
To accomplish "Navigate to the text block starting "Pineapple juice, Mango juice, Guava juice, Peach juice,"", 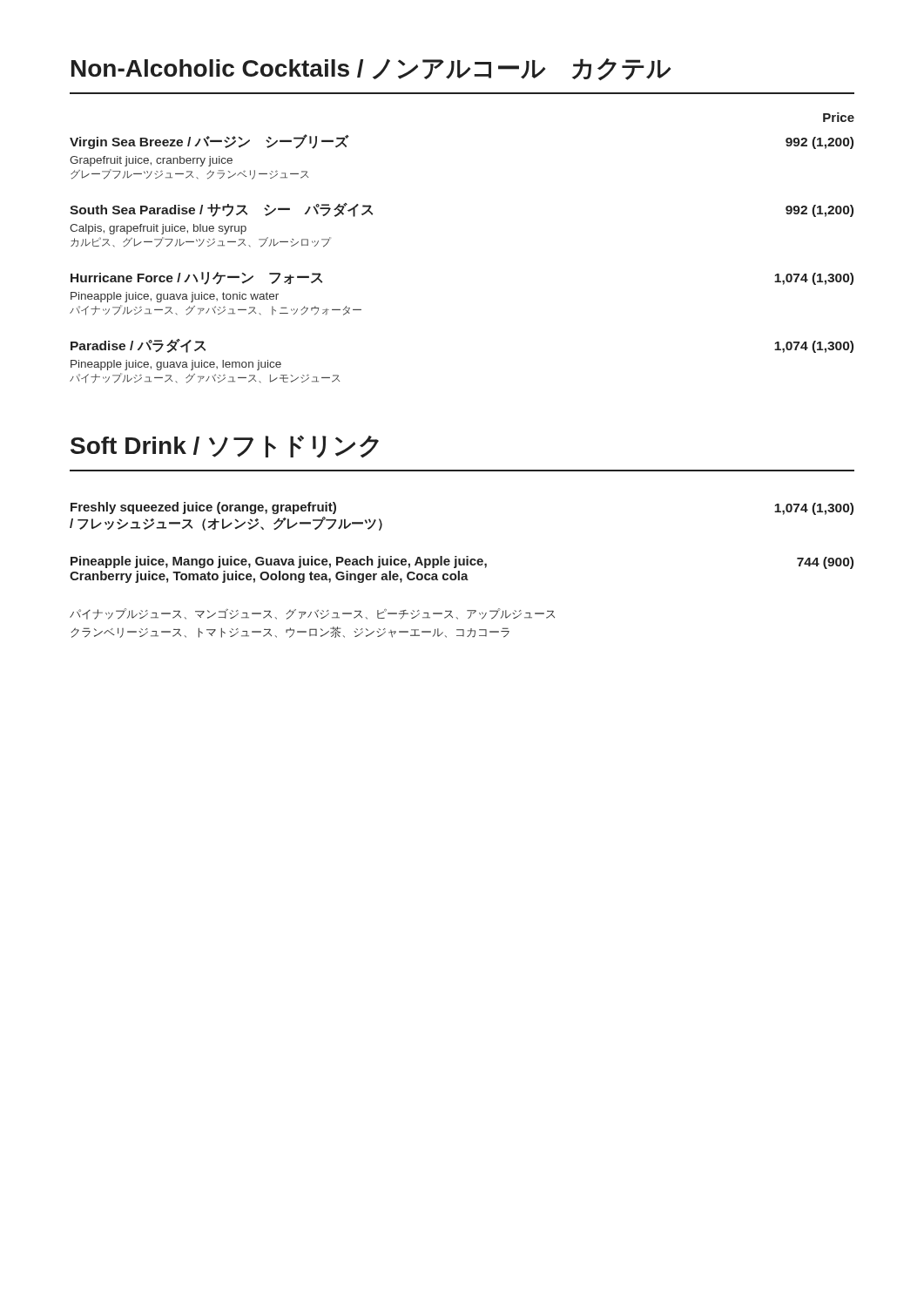I will click(x=462, y=569).
